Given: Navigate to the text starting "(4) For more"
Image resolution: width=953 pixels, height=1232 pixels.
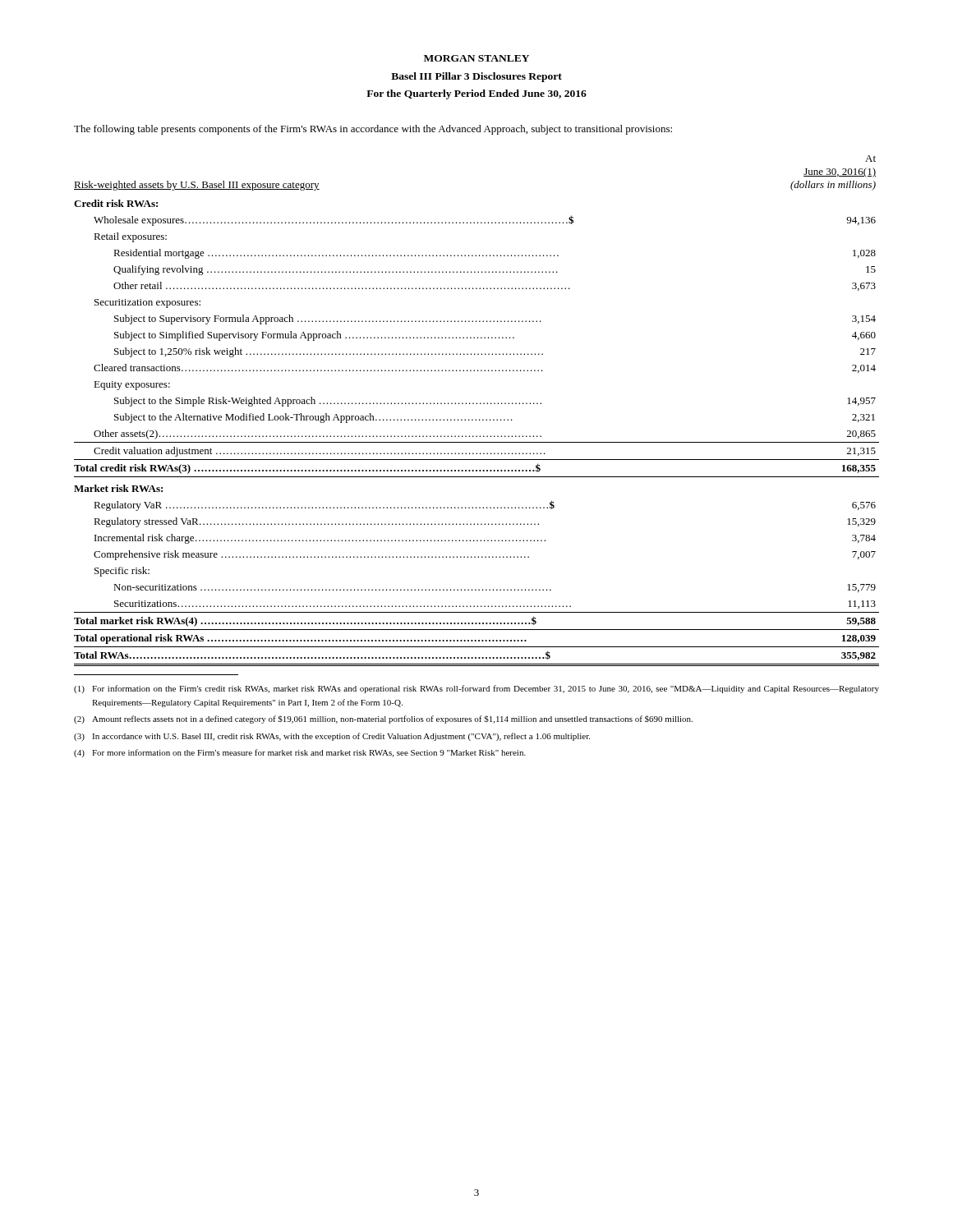Looking at the screenshot, I should click(476, 753).
